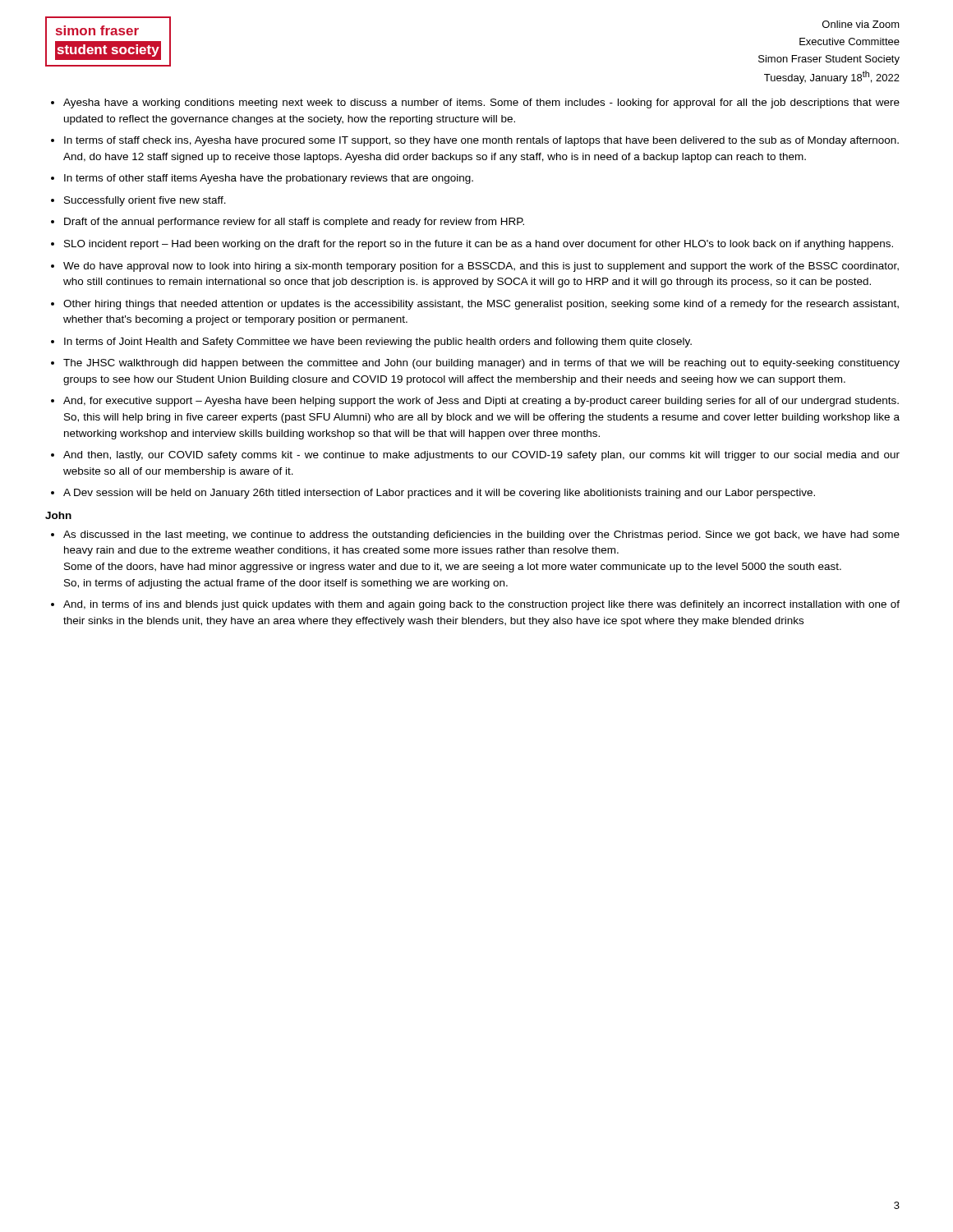Find the block on this page that starts "And, in terms of ins and blends"

(x=481, y=612)
